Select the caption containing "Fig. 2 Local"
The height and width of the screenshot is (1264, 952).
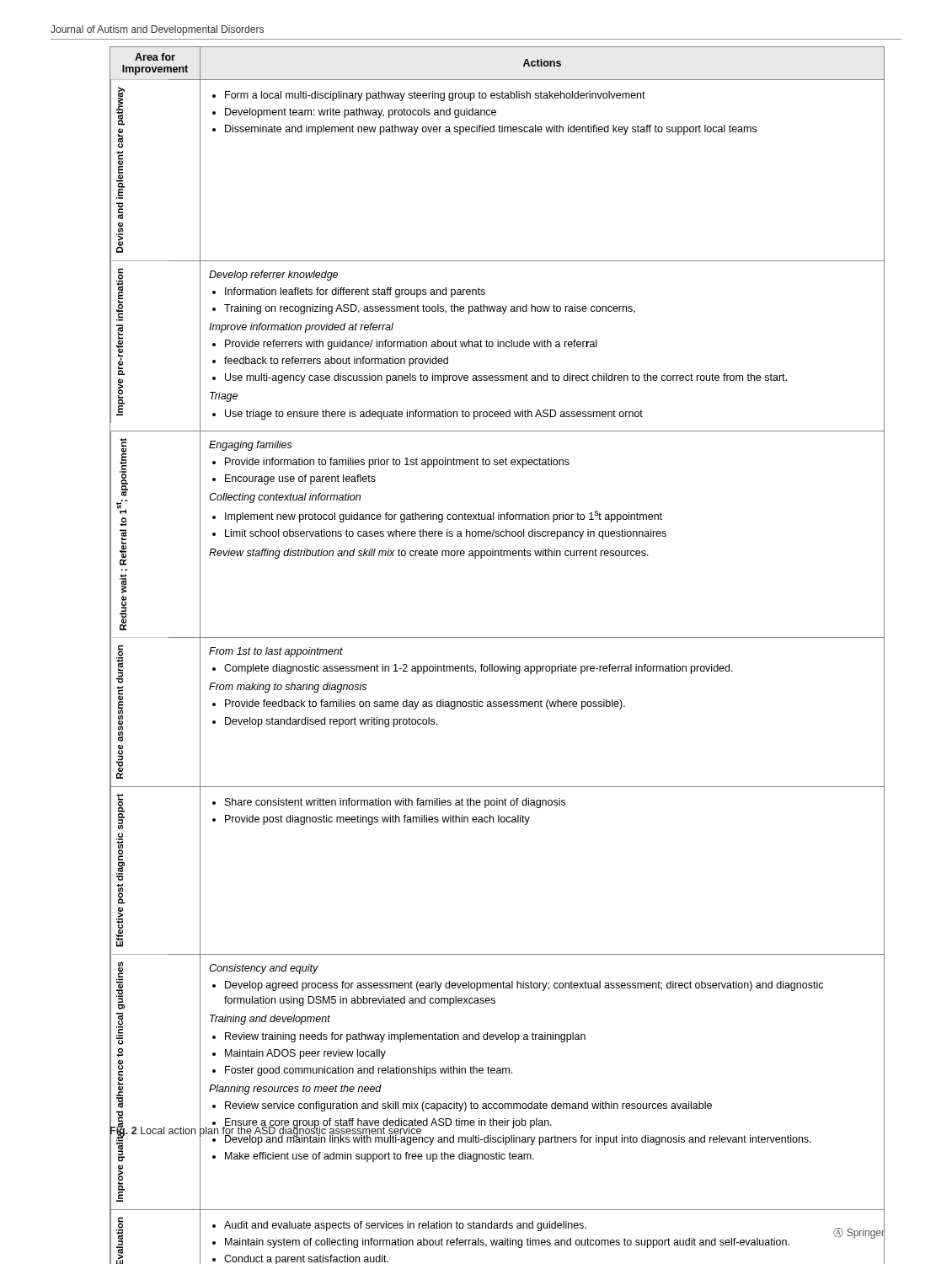click(x=266, y=1131)
